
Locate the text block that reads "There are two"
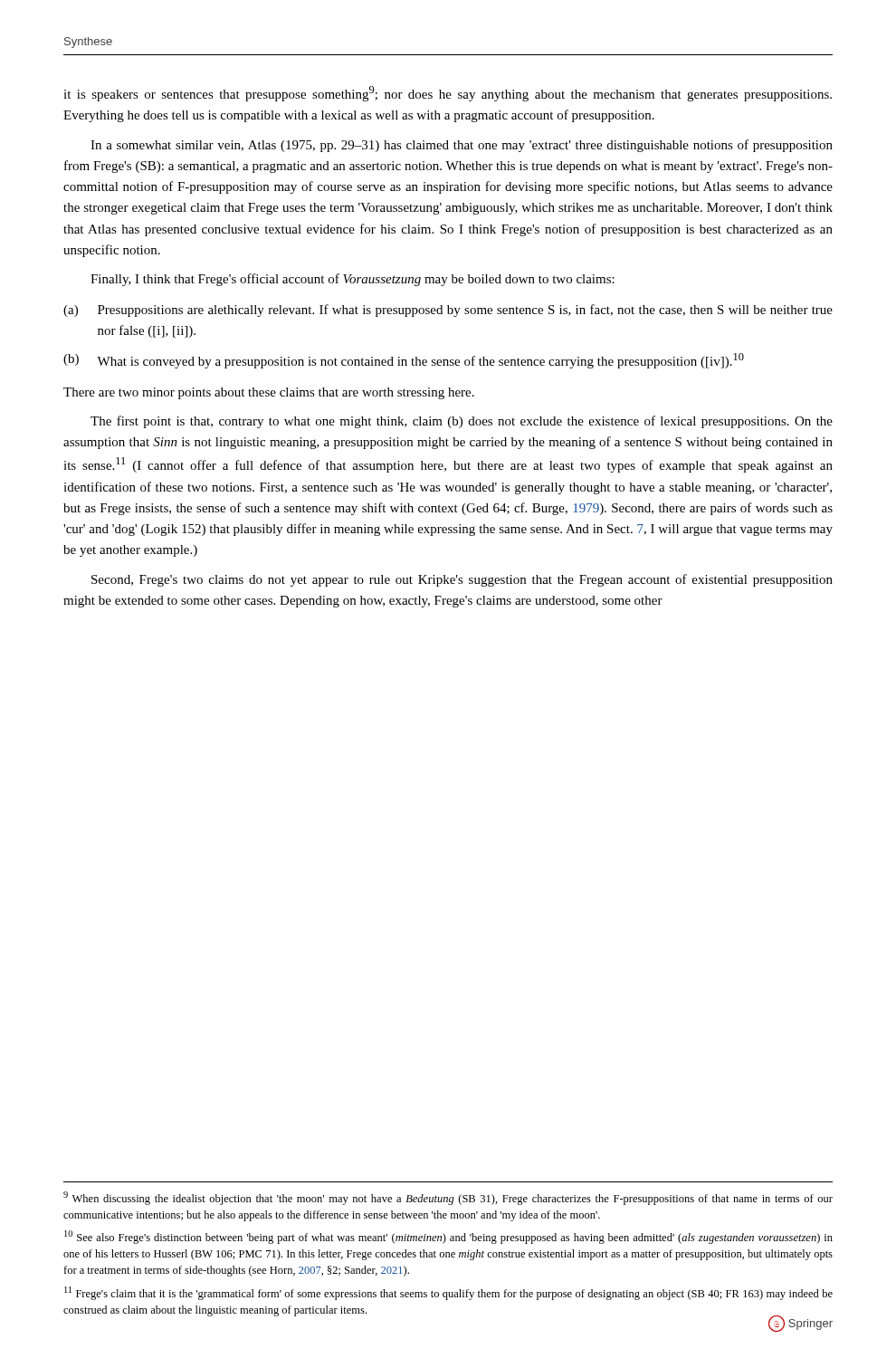(x=448, y=392)
